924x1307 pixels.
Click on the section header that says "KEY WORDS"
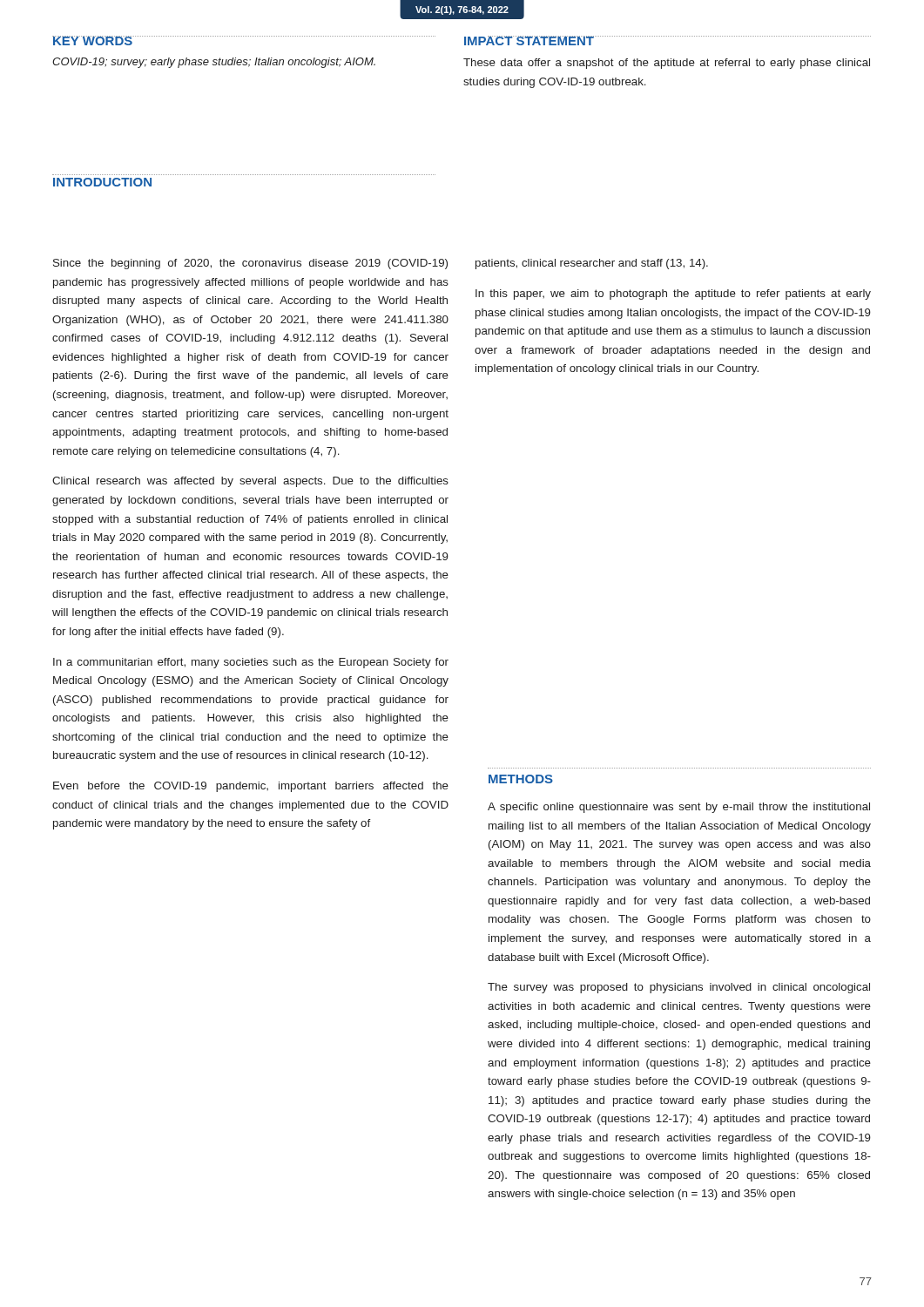pyautogui.click(x=232, y=41)
